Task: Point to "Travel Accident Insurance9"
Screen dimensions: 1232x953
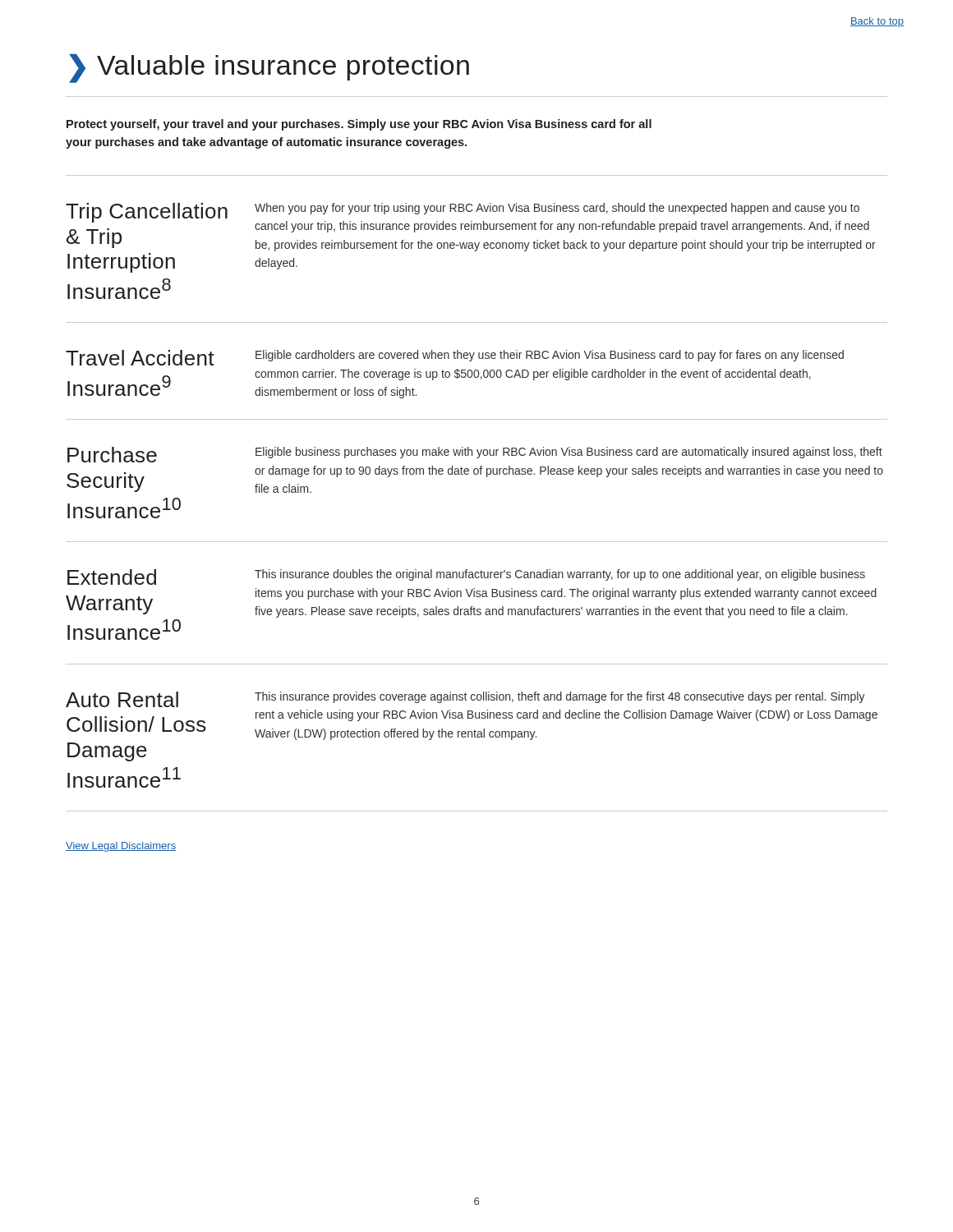Action: [x=140, y=373]
